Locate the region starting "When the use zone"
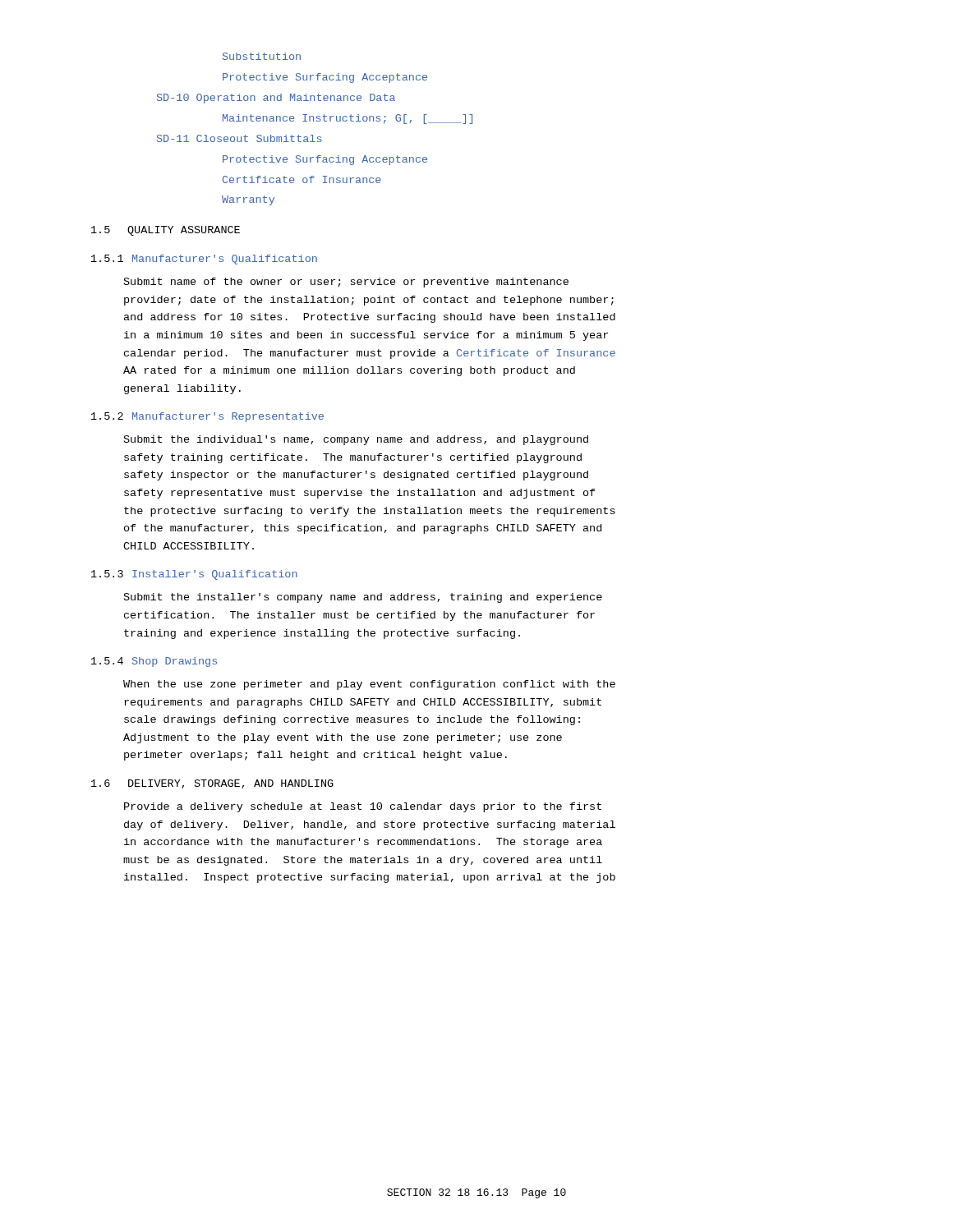Image resolution: width=953 pixels, height=1232 pixels. pyautogui.click(x=369, y=720)
